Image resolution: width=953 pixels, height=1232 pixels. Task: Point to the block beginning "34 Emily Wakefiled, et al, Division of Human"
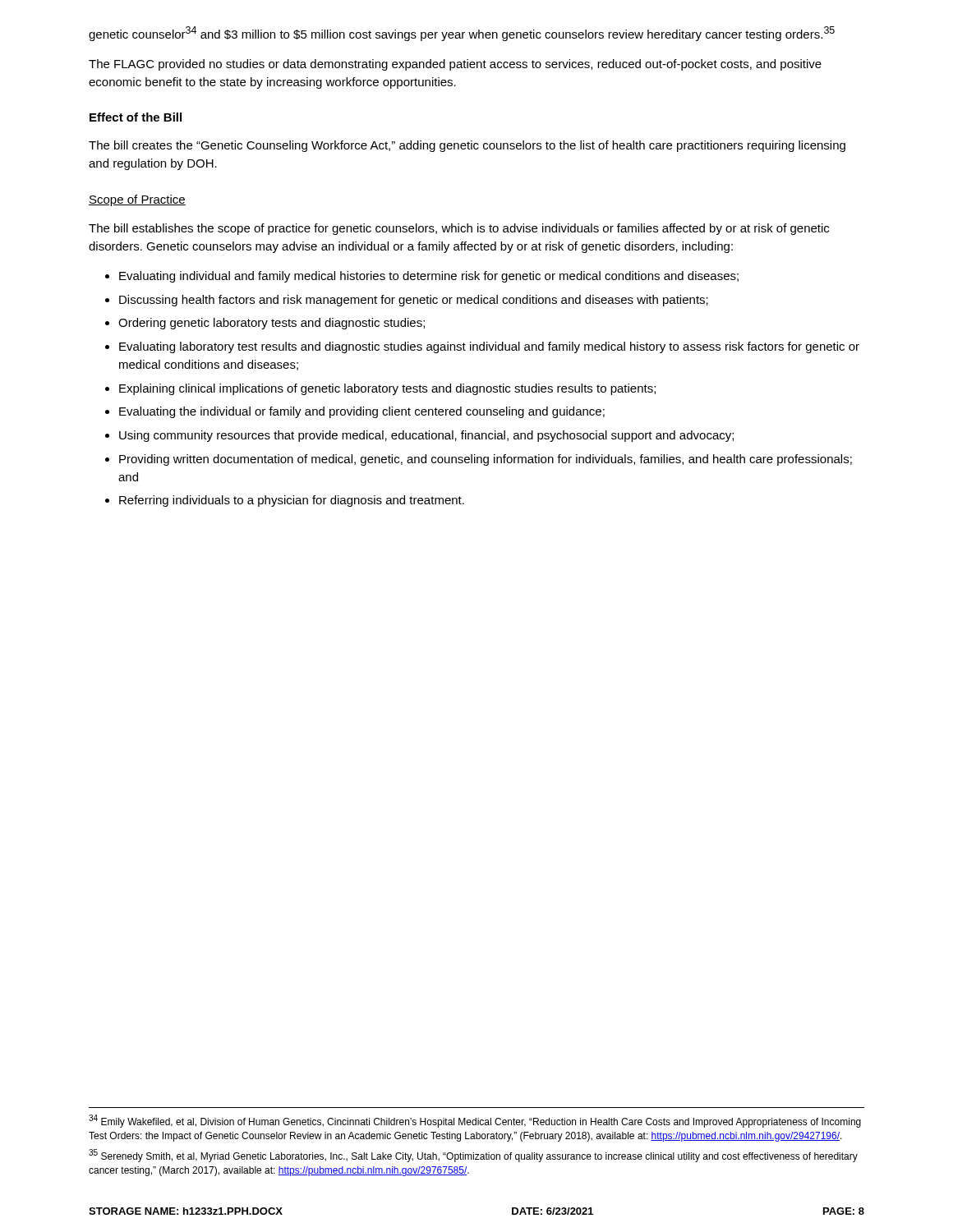pyautogui.click(x=475, y=1127)
